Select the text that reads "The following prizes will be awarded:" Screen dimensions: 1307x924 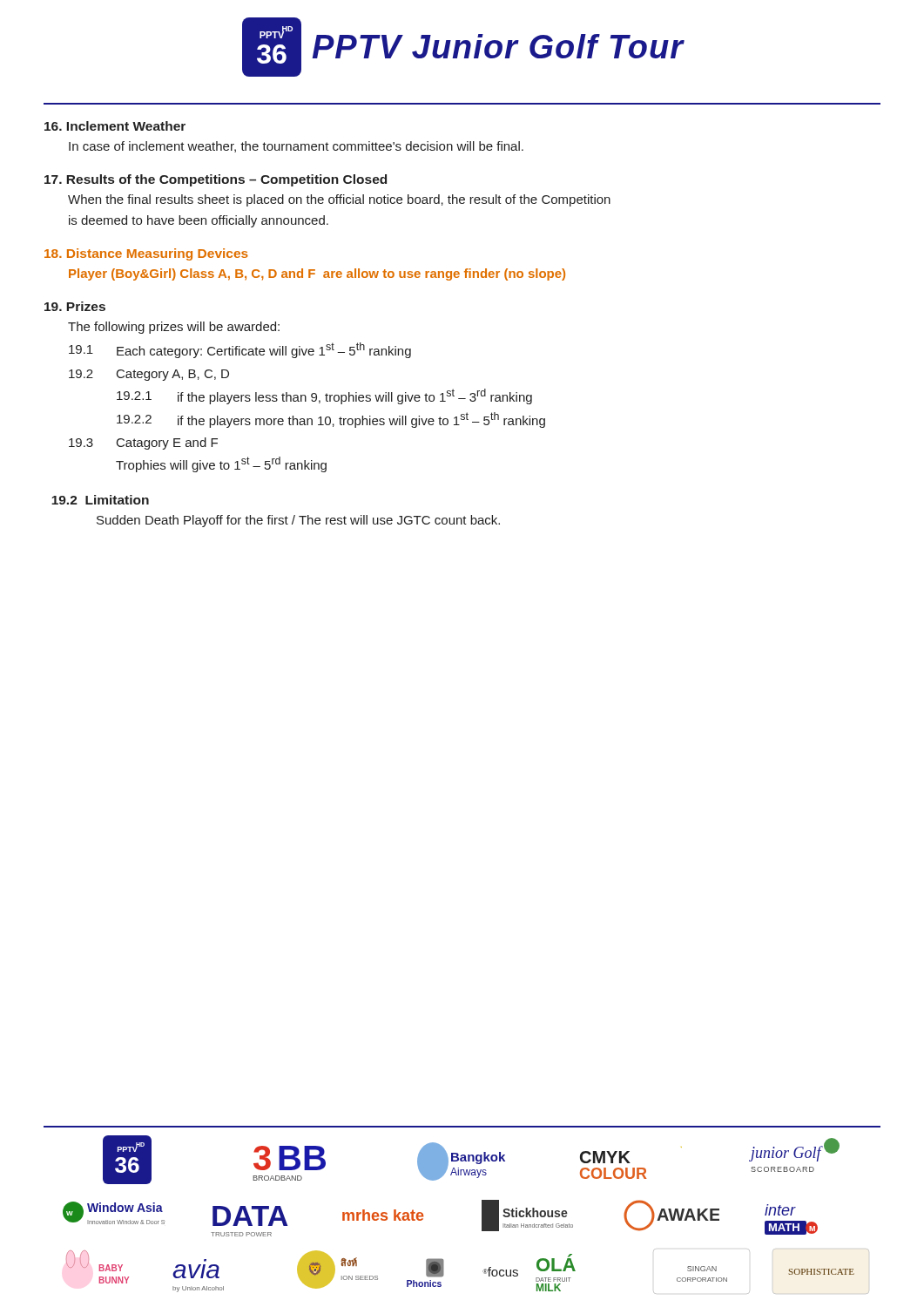pos(174,326)
